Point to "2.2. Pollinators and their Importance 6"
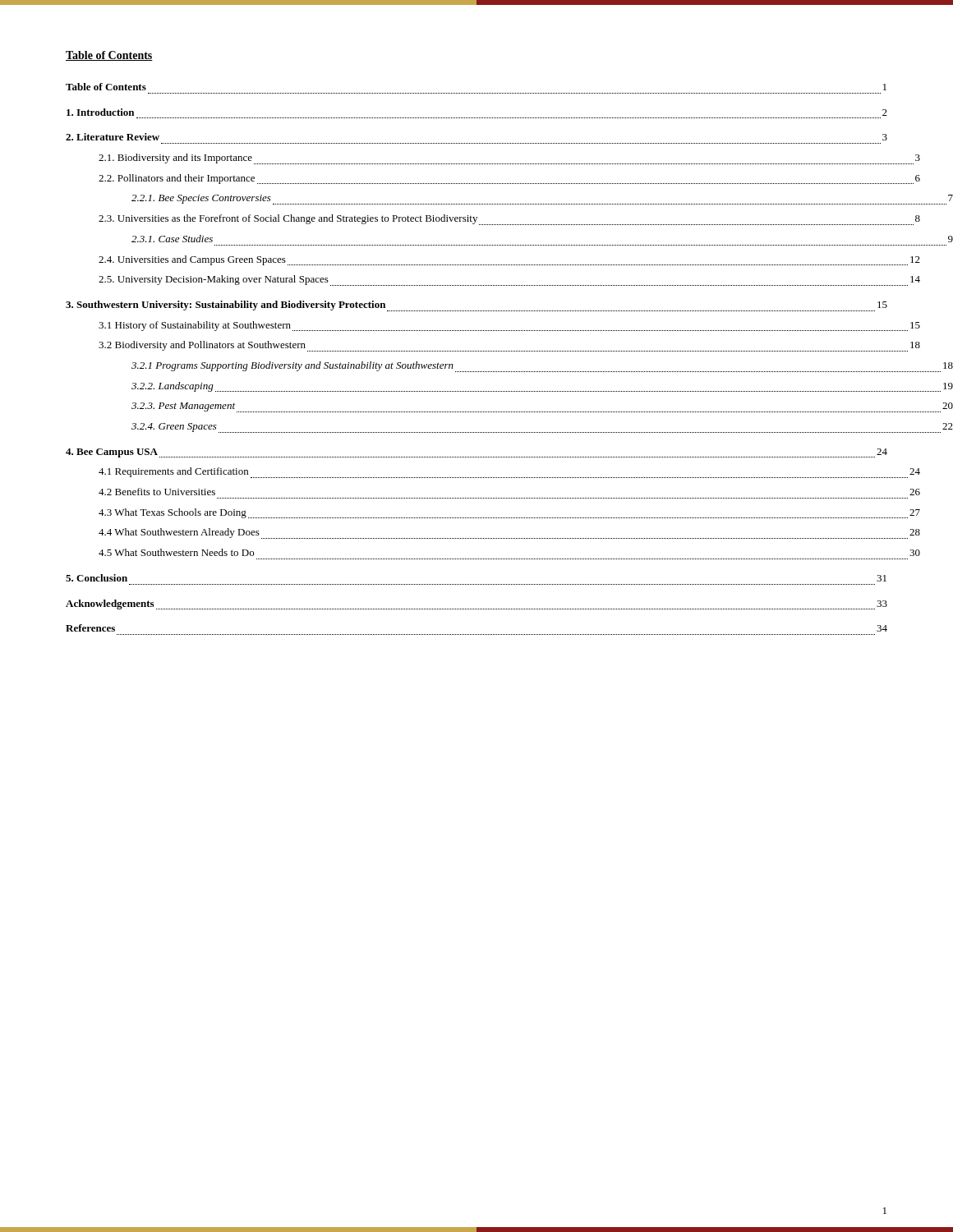 (509, 178)
